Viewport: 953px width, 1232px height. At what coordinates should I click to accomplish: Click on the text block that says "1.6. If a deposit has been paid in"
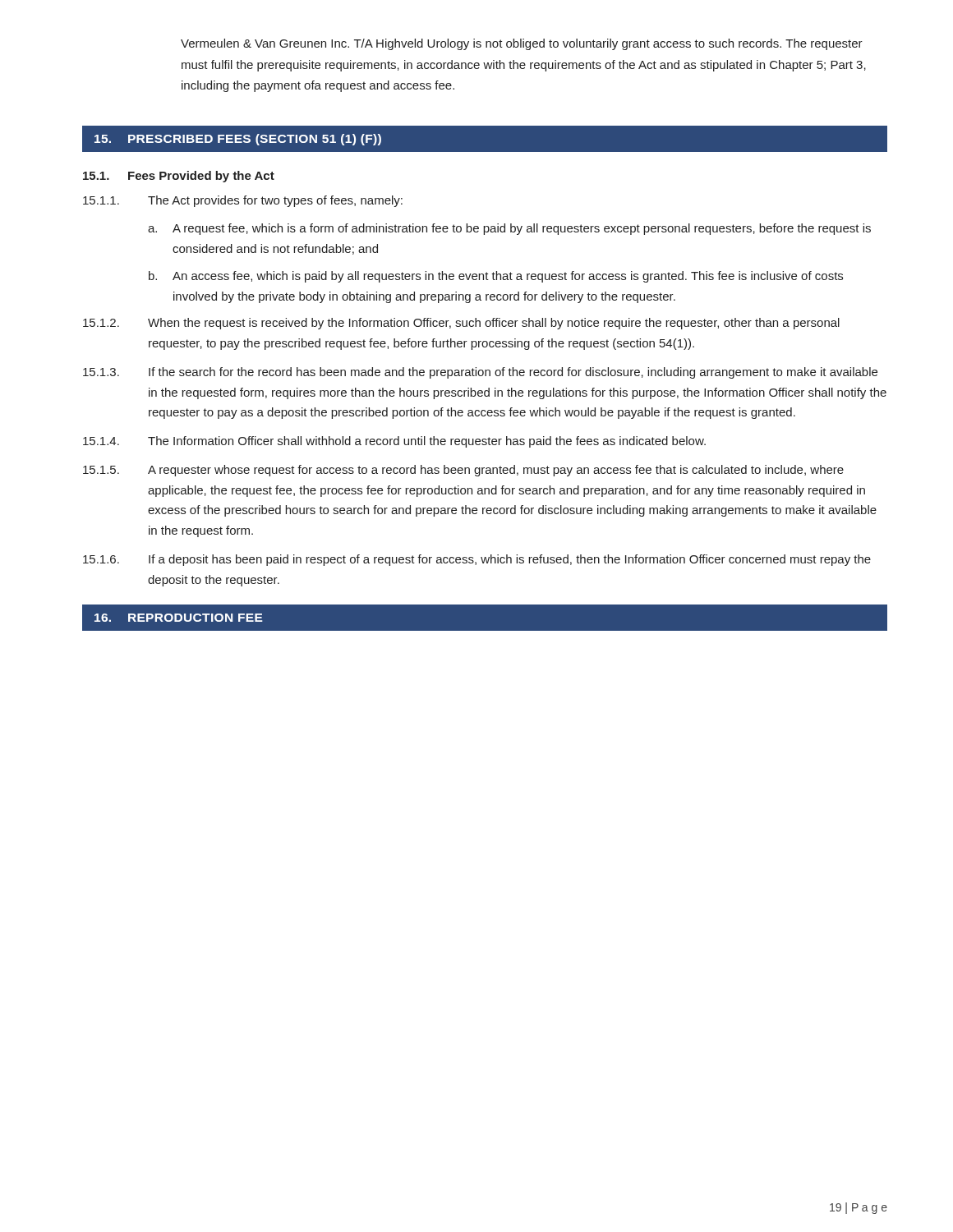point(485,570)
